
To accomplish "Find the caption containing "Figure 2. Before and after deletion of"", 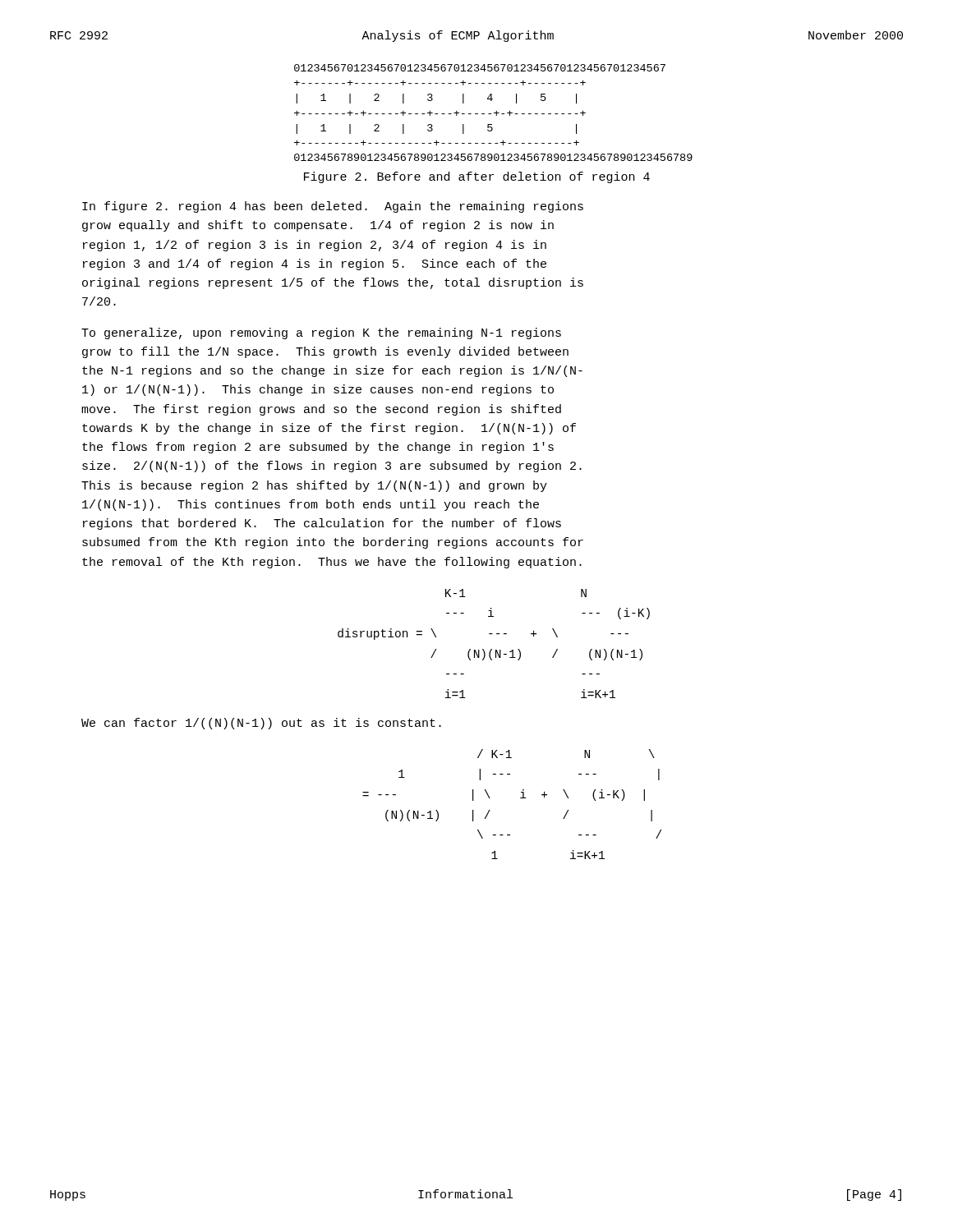I will [x=476, y=178].
